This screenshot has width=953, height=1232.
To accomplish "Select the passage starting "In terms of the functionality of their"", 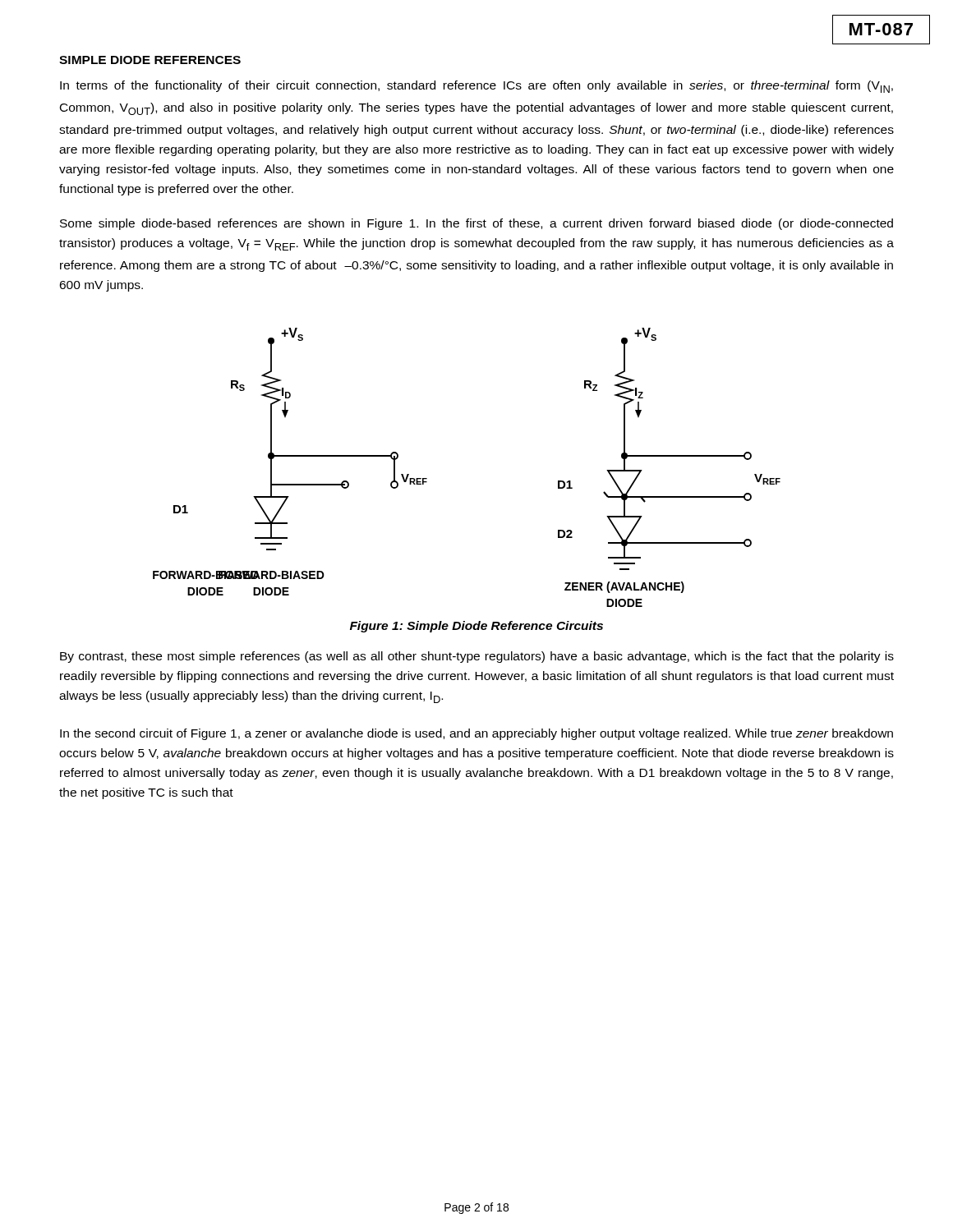I will click(x=476, y=137).
